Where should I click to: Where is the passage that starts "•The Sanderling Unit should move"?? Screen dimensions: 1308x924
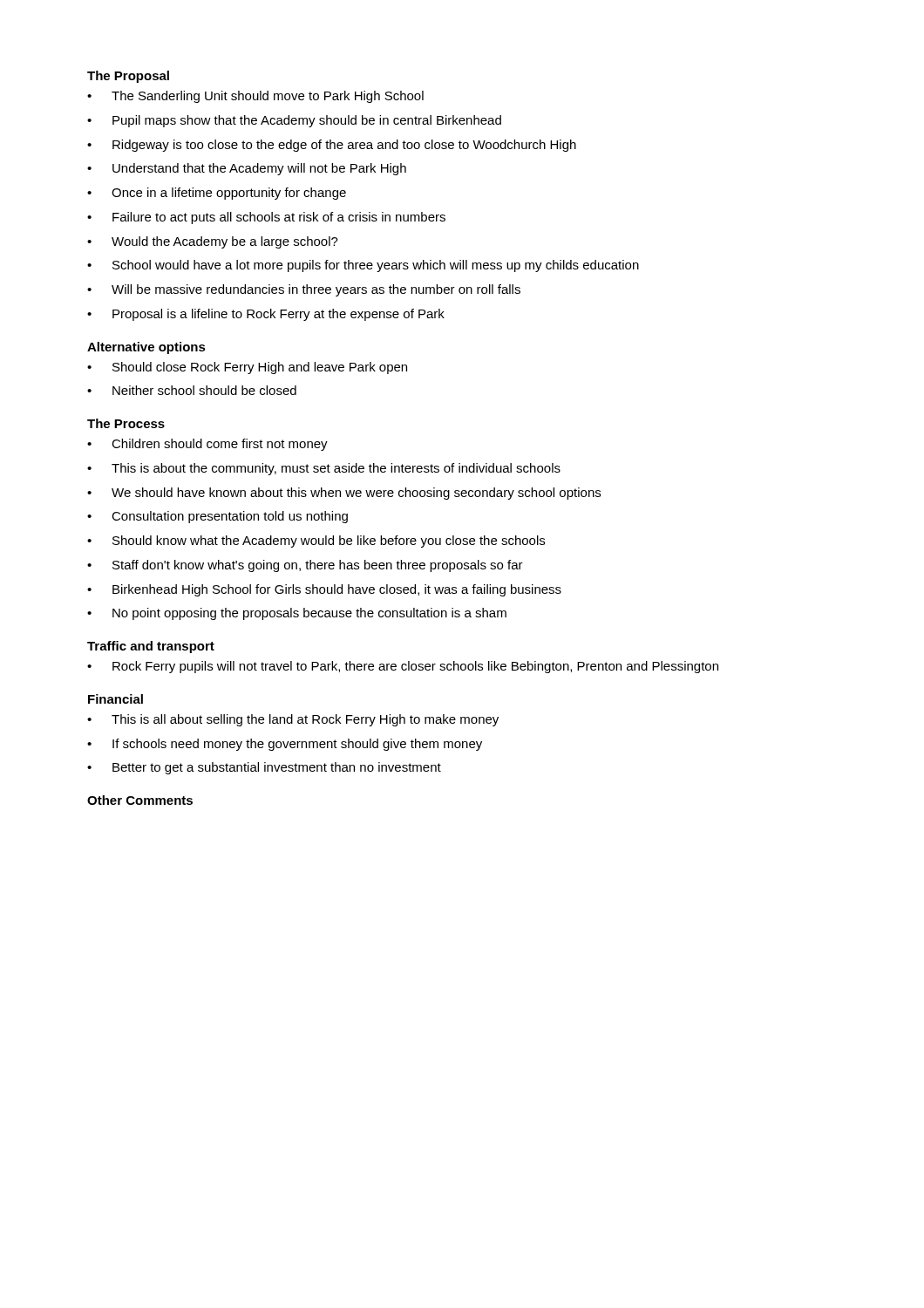coord(255,97)
